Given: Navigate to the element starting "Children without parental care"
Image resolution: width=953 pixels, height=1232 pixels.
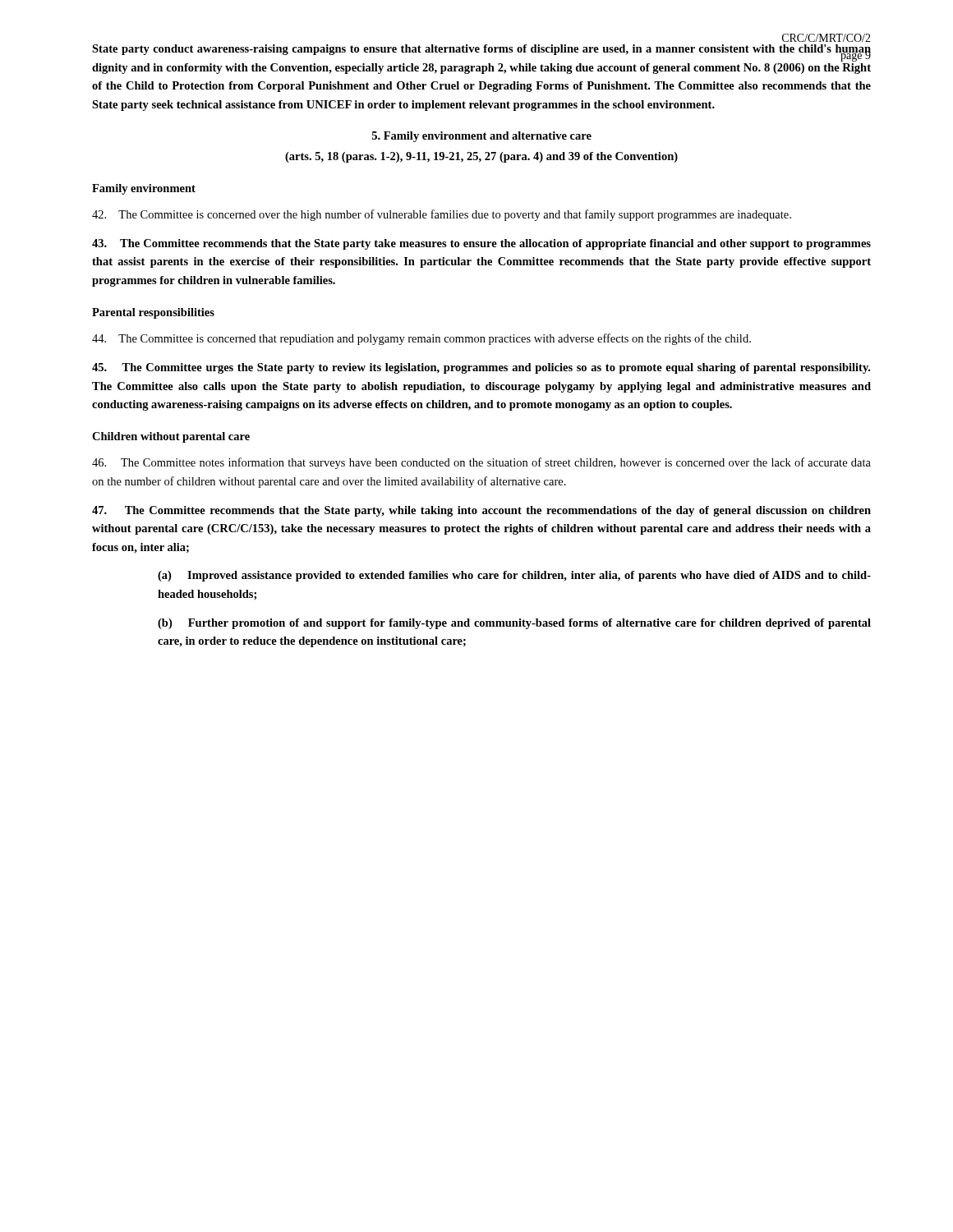Looking at the screenshot, I should (171, 436).
